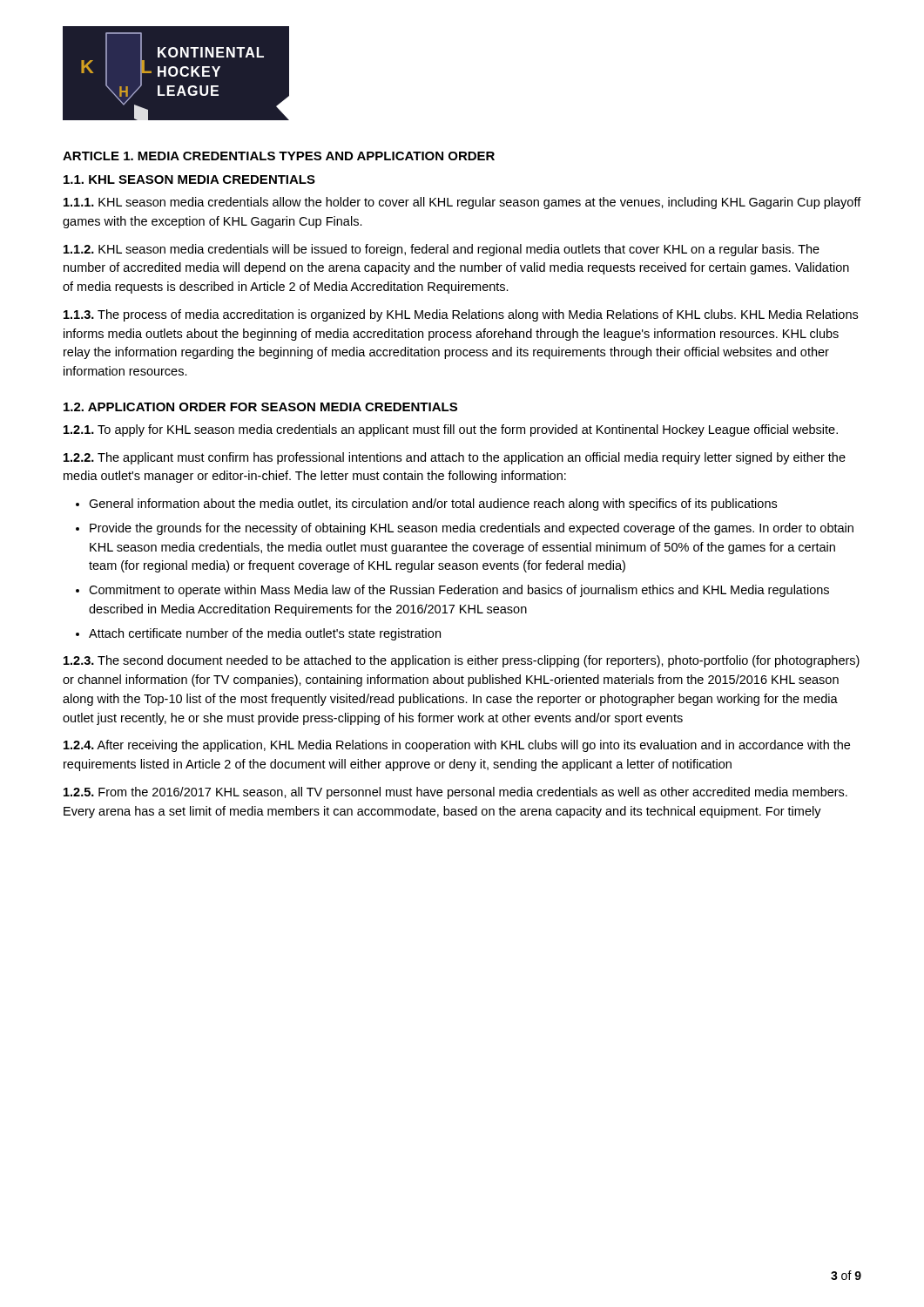Click on the element starting "2.5. From the 2016/2017 KHL season,"
924x1307 pixels.
[x=455, y=801]
